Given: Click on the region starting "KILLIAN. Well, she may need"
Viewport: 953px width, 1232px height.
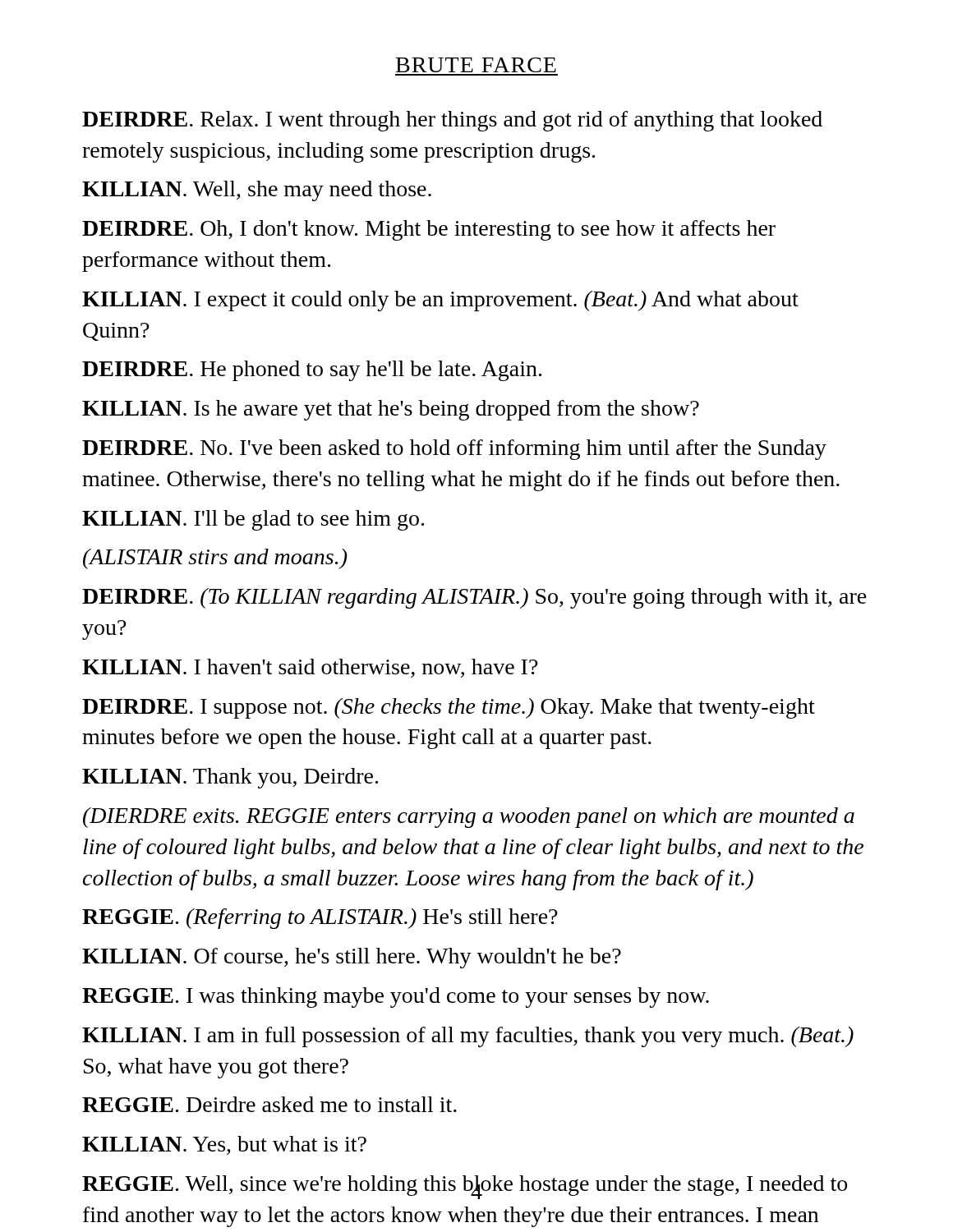Looking at the screenshot, I should pyautogui.click(x=257, y=189).
